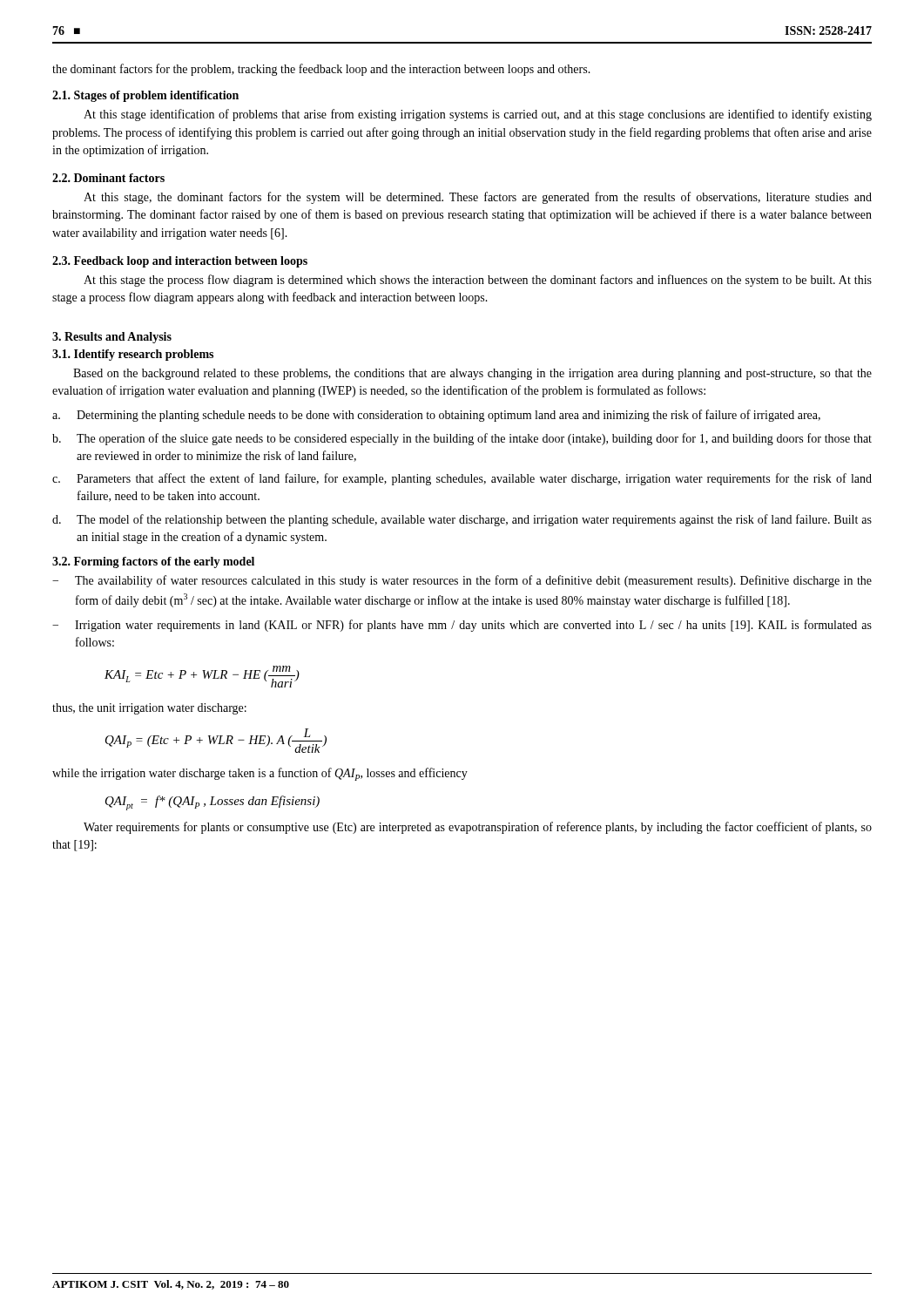Click the passage that begins "the dominant factors"
This screenshot has height=1307, width=924.
point(462,70)
